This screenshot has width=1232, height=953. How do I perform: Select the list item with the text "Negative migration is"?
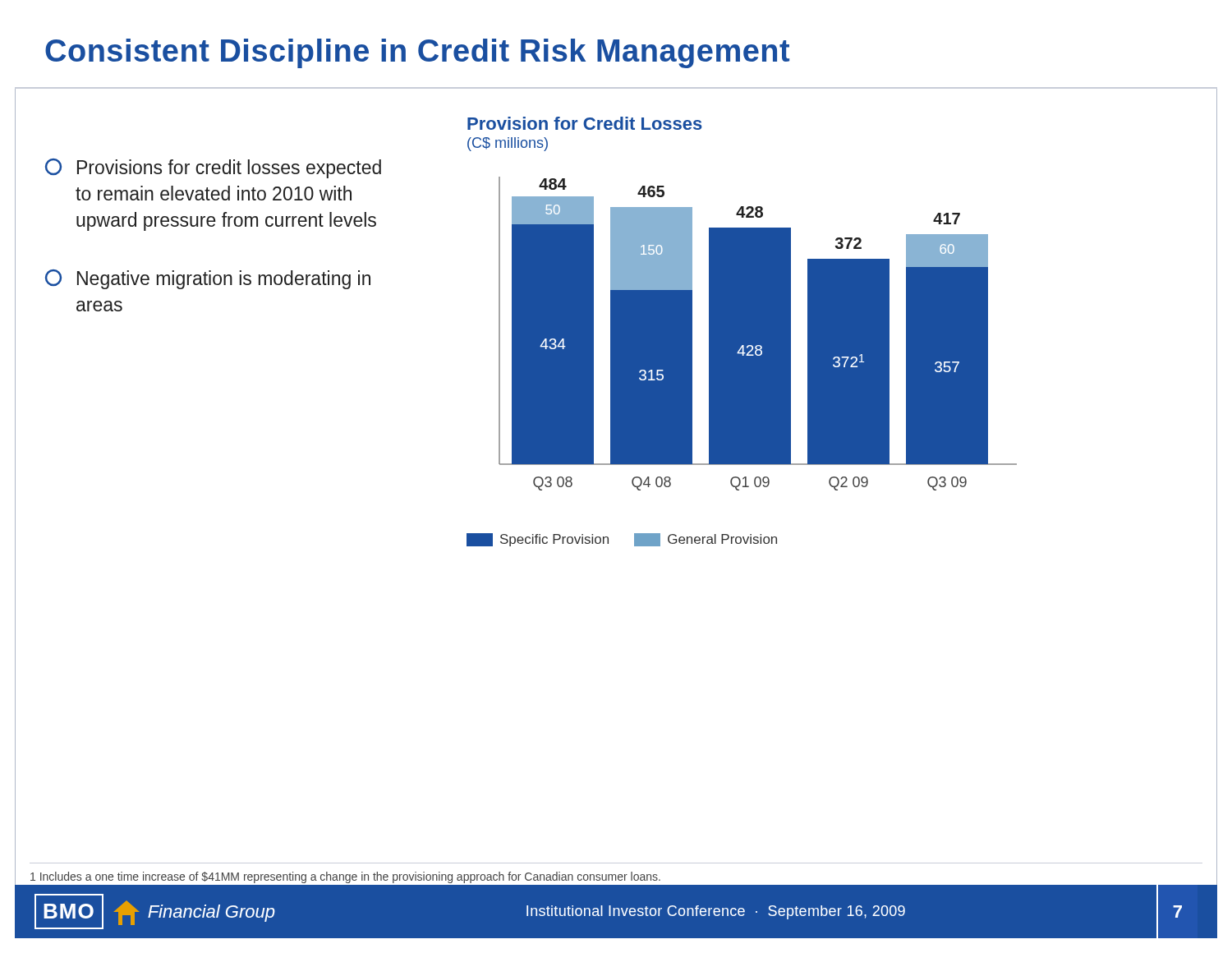214,291
